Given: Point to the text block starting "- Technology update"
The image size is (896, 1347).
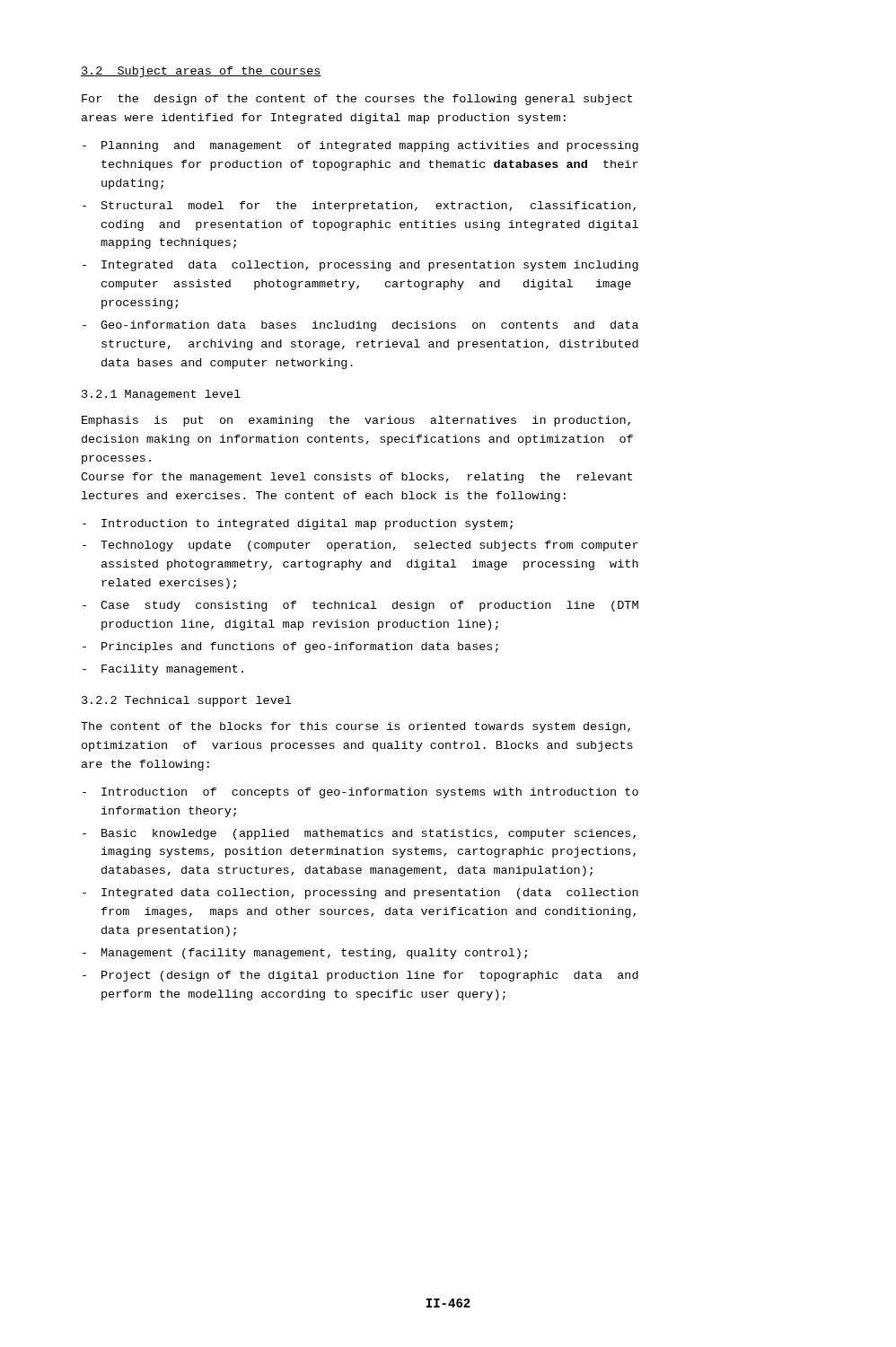Looking at the screenshot, I should click(448, 566).
